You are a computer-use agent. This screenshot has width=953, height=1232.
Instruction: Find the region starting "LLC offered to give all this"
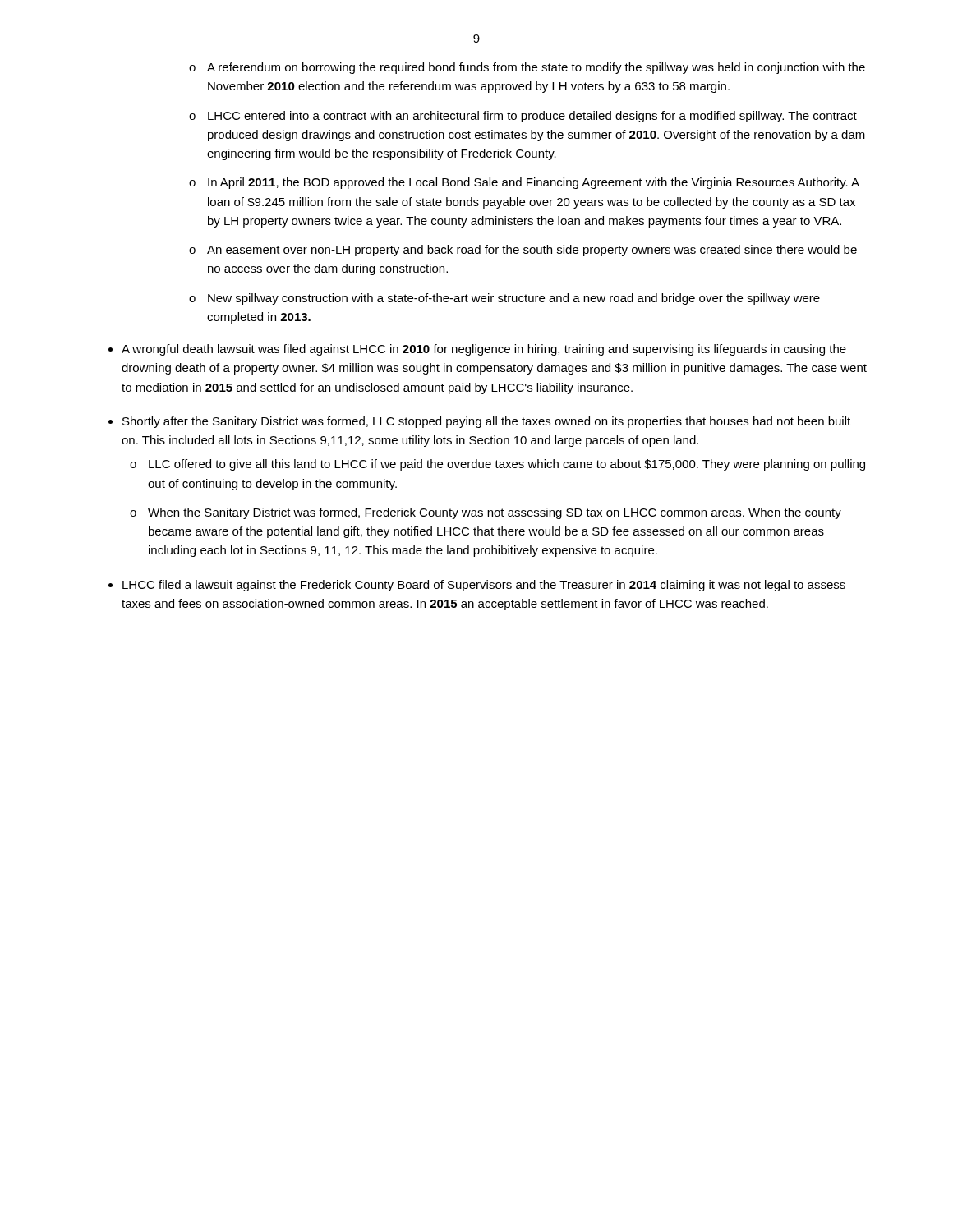click(x=507, y=473)
